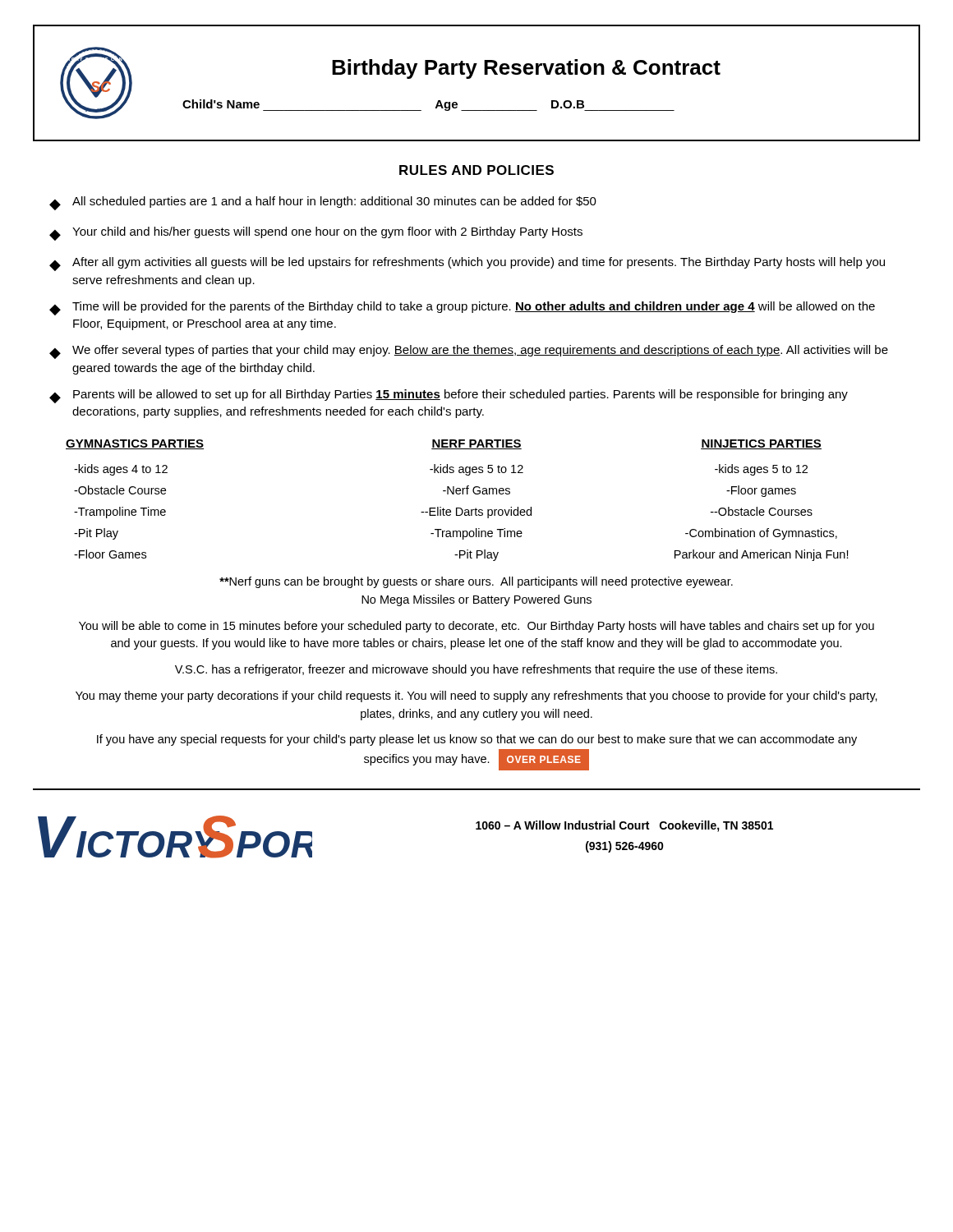
Task: Find the text block that reads "If you have any special"
Action: point(476,752)
